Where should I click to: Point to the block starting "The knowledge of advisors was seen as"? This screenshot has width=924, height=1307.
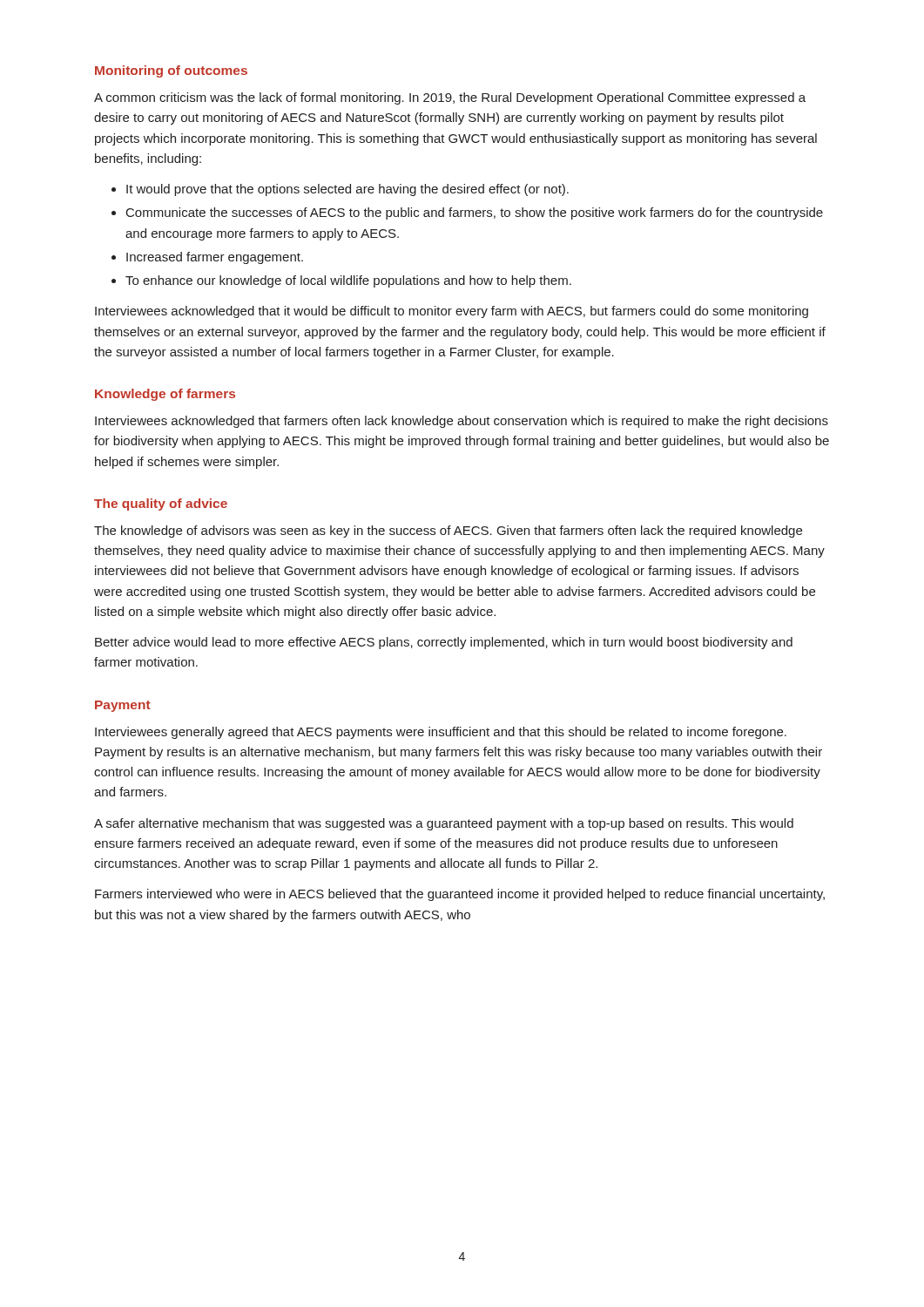point(459,571)
